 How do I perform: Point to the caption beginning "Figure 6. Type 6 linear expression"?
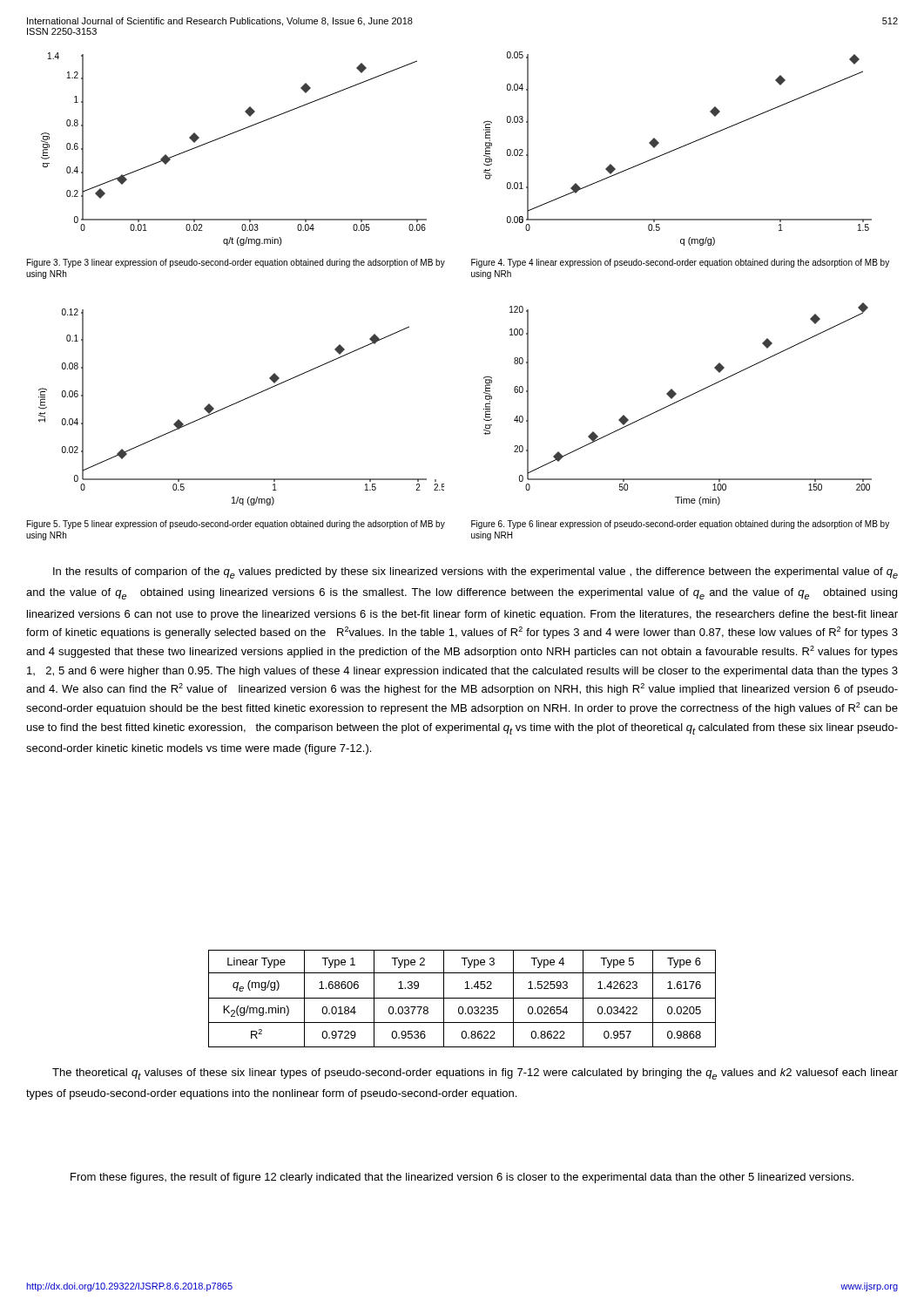tap(680, 530)
